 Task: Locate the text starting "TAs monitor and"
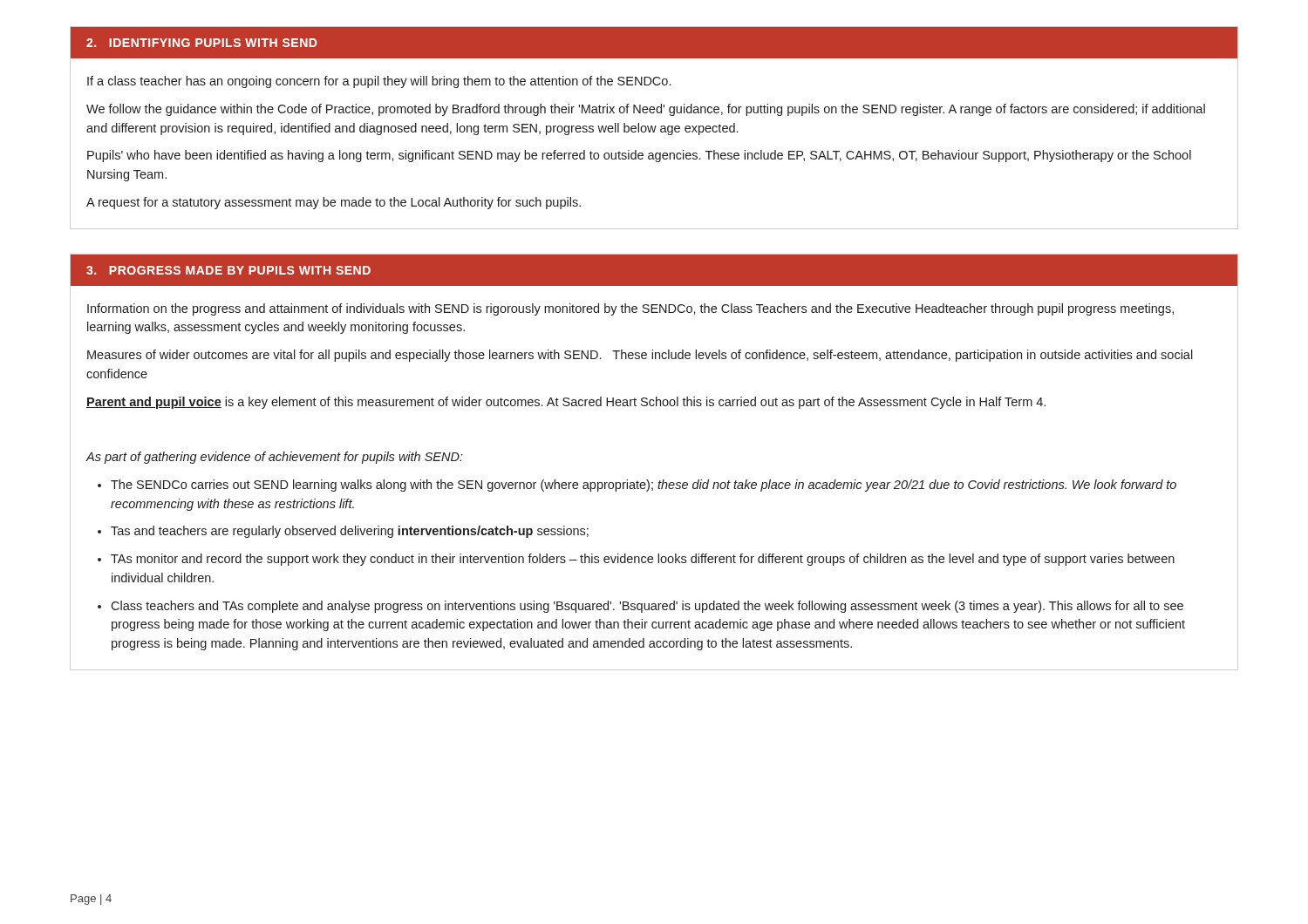643,568
